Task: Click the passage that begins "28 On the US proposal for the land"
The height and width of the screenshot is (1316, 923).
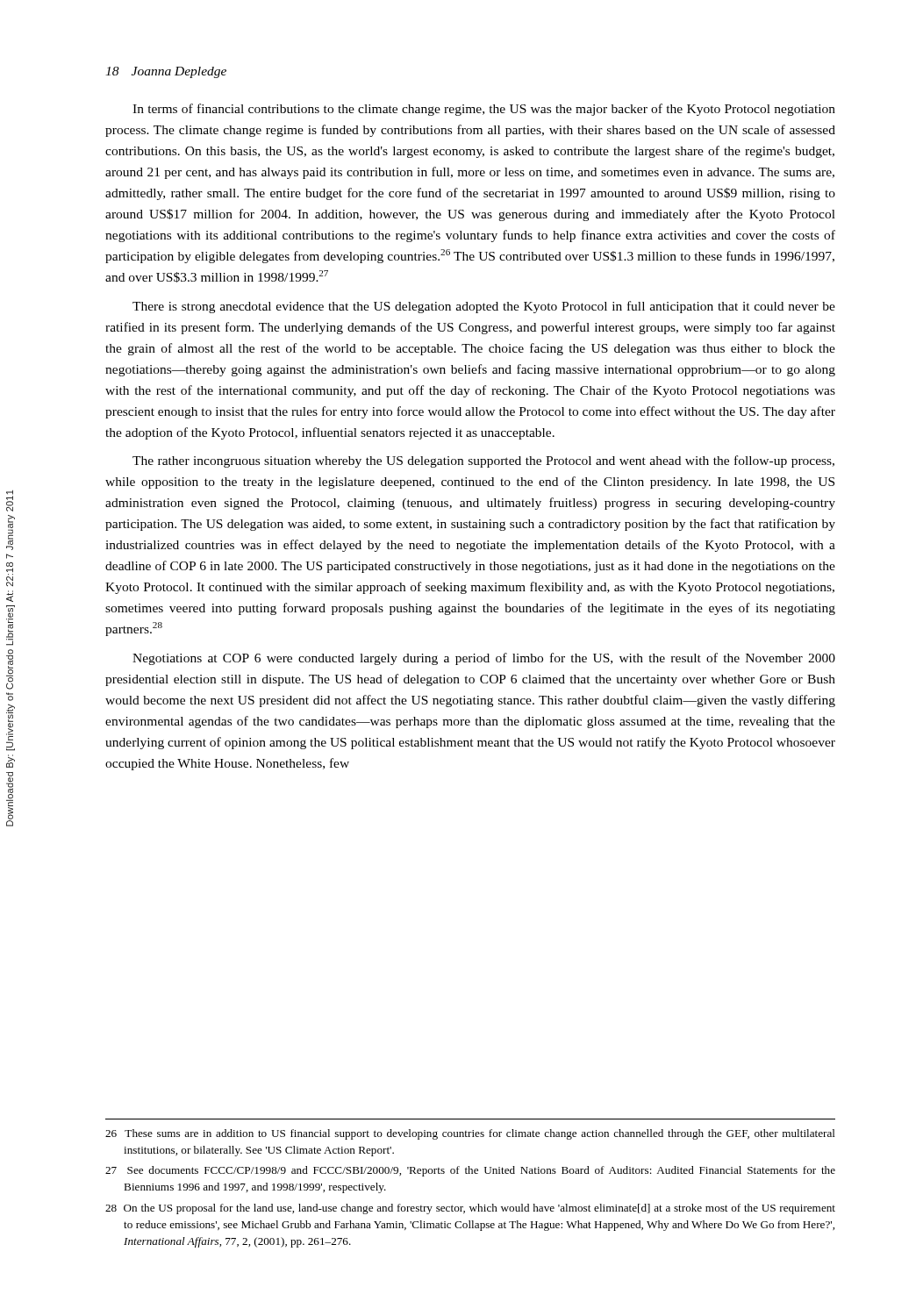Action: click(470, 1224)
